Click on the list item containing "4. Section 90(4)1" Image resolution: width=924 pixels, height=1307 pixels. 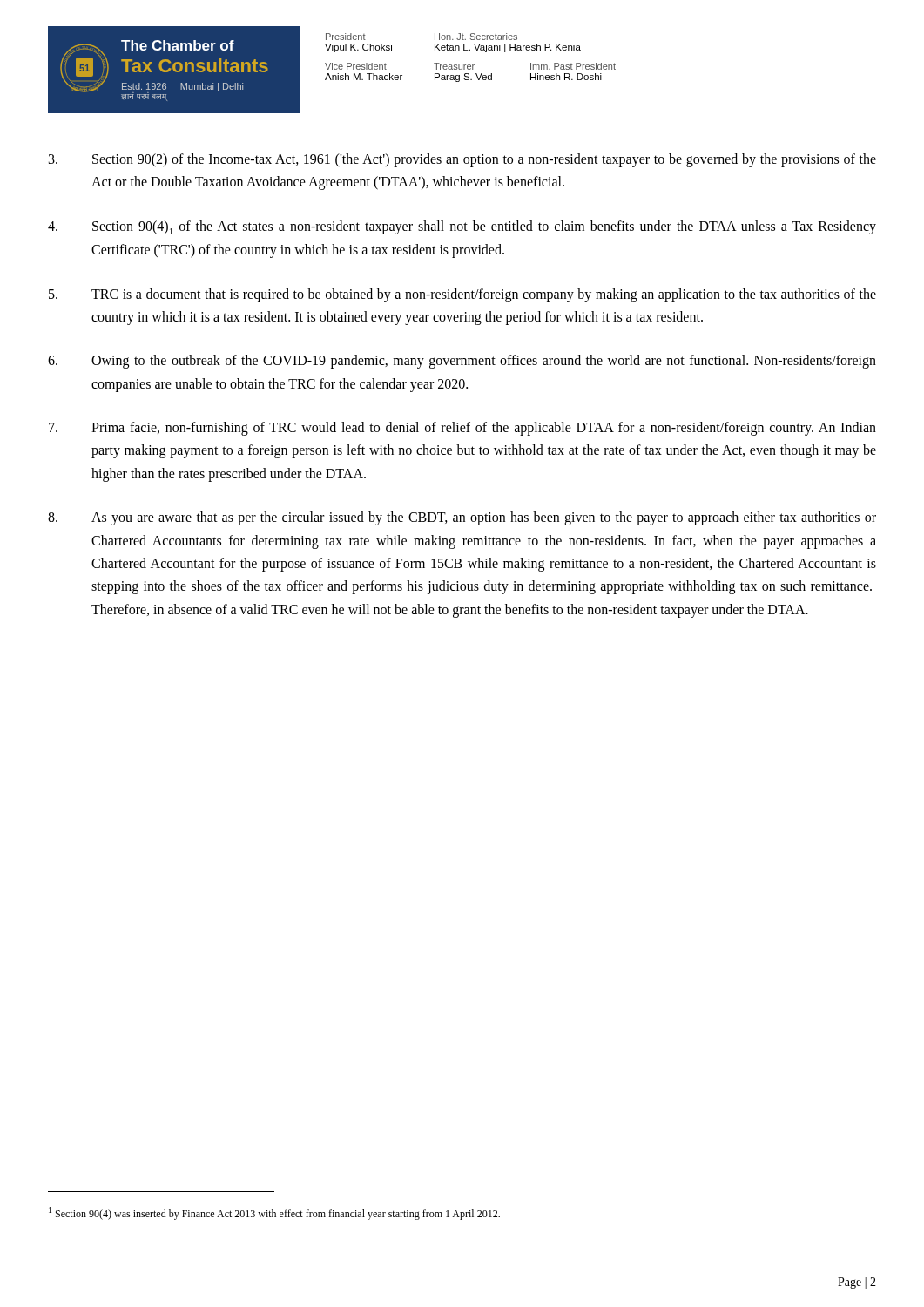(462, 238)
